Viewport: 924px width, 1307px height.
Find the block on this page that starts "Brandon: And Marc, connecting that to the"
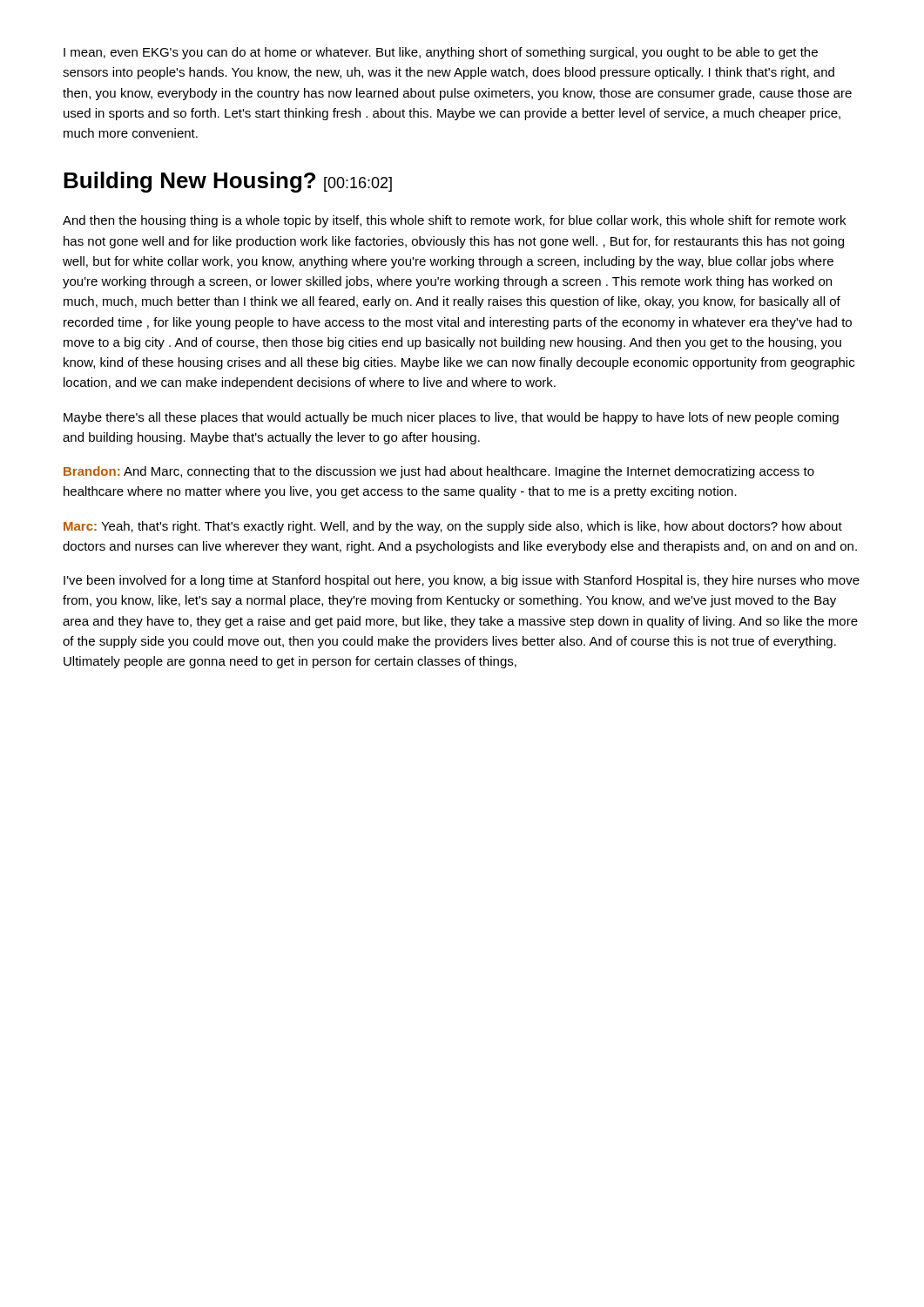click(438, 481)
